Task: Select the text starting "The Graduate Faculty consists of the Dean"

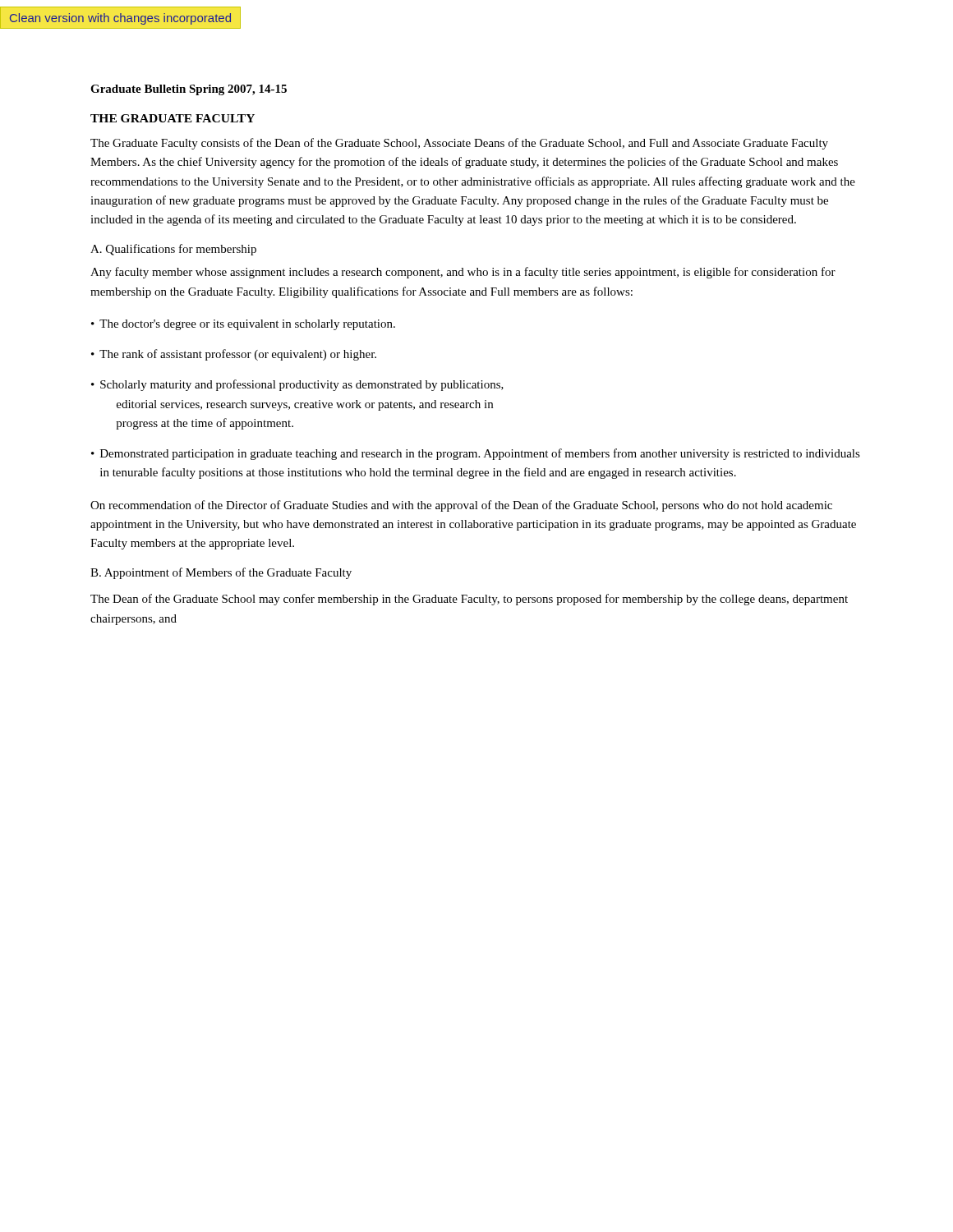Action: [x=473, y=181]
